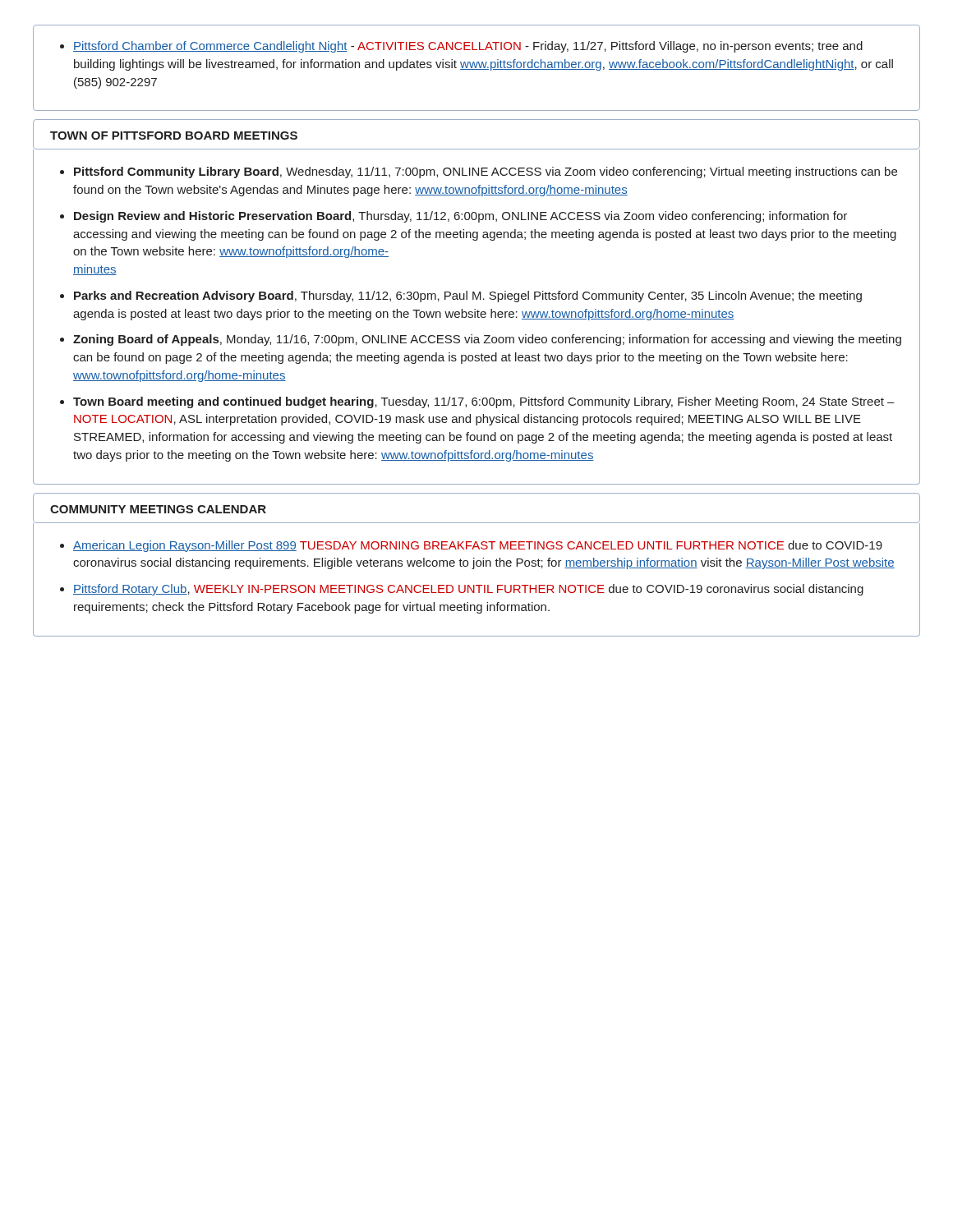The width and height of the screenshot is (953, 1232).
Task: Locate the region starting "Design Review and Historic Preservation"
Action: click(485, 242)
